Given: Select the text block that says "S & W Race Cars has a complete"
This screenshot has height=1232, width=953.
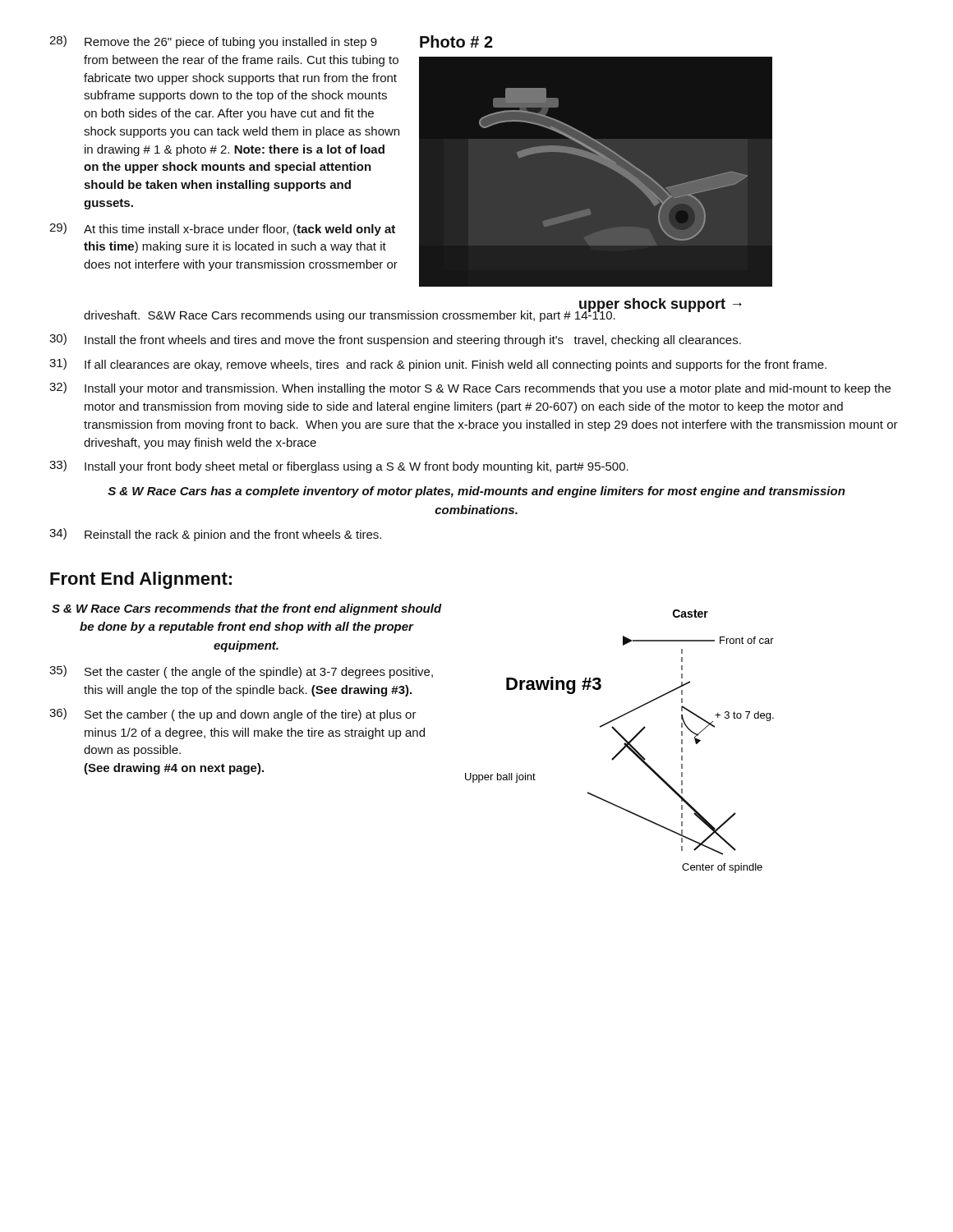Looking at the screenshot, I should [476, 500].
